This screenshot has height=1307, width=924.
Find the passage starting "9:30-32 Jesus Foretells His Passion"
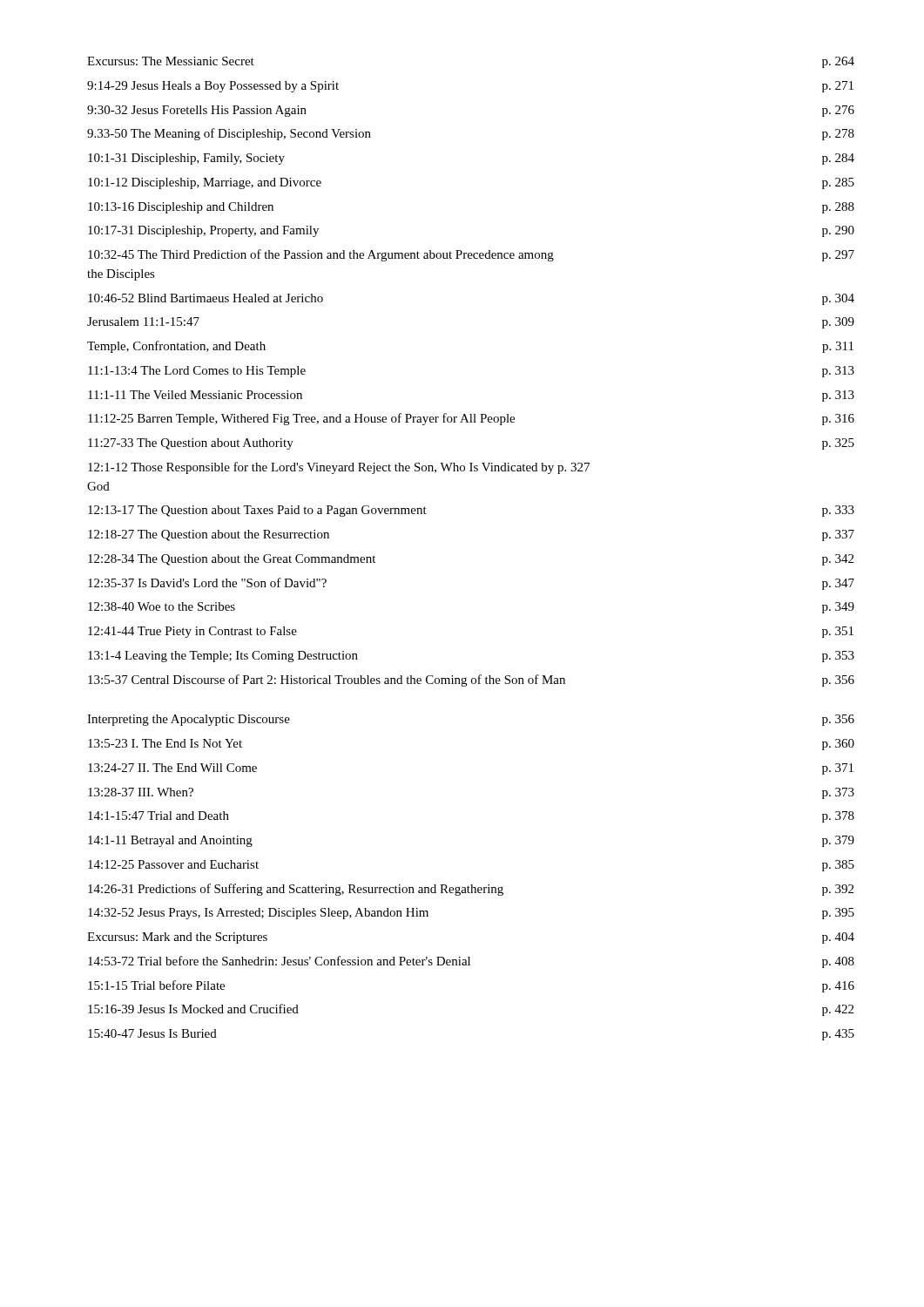tap(197, 111)
